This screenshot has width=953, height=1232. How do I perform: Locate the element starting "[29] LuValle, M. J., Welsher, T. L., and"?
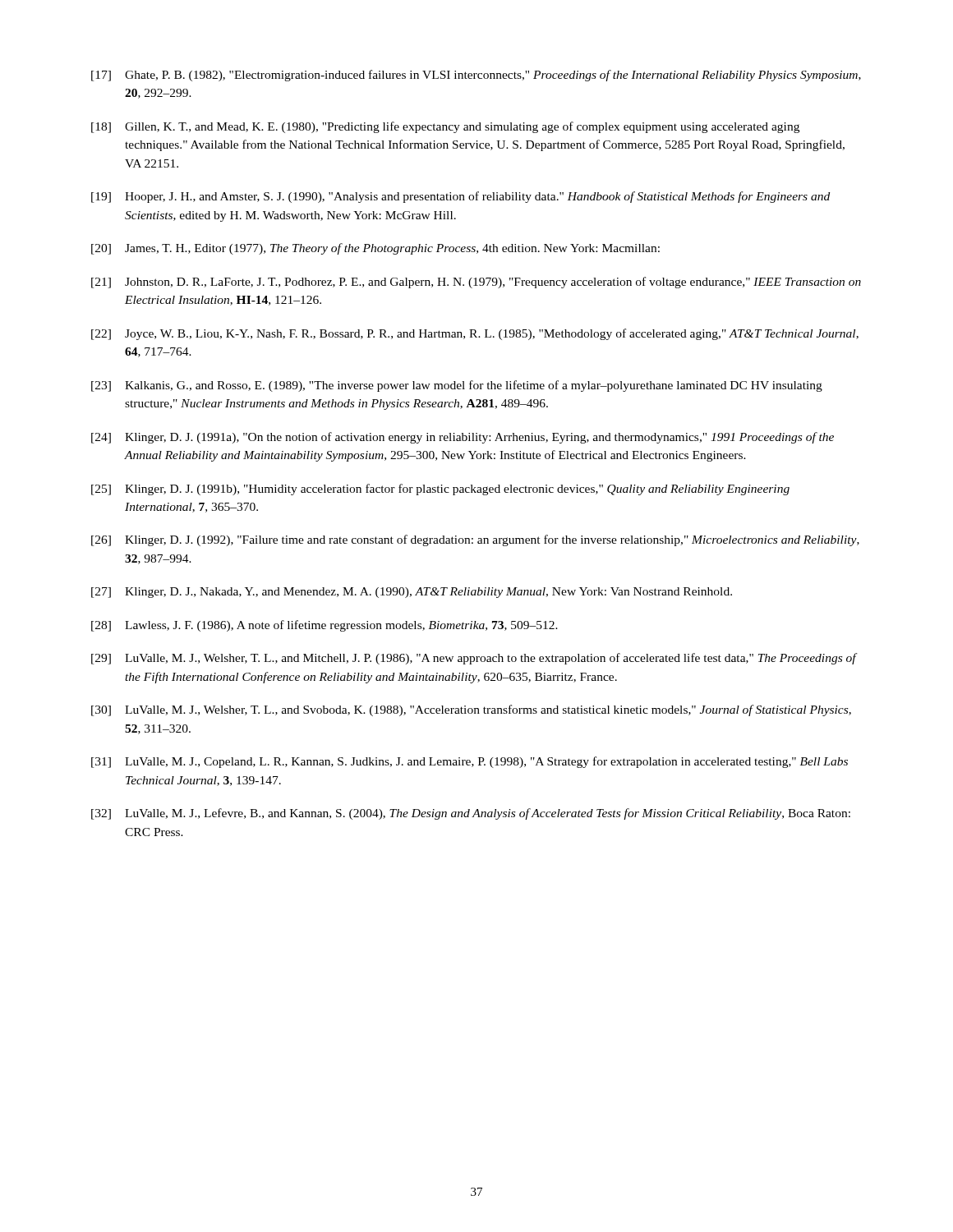476,668
